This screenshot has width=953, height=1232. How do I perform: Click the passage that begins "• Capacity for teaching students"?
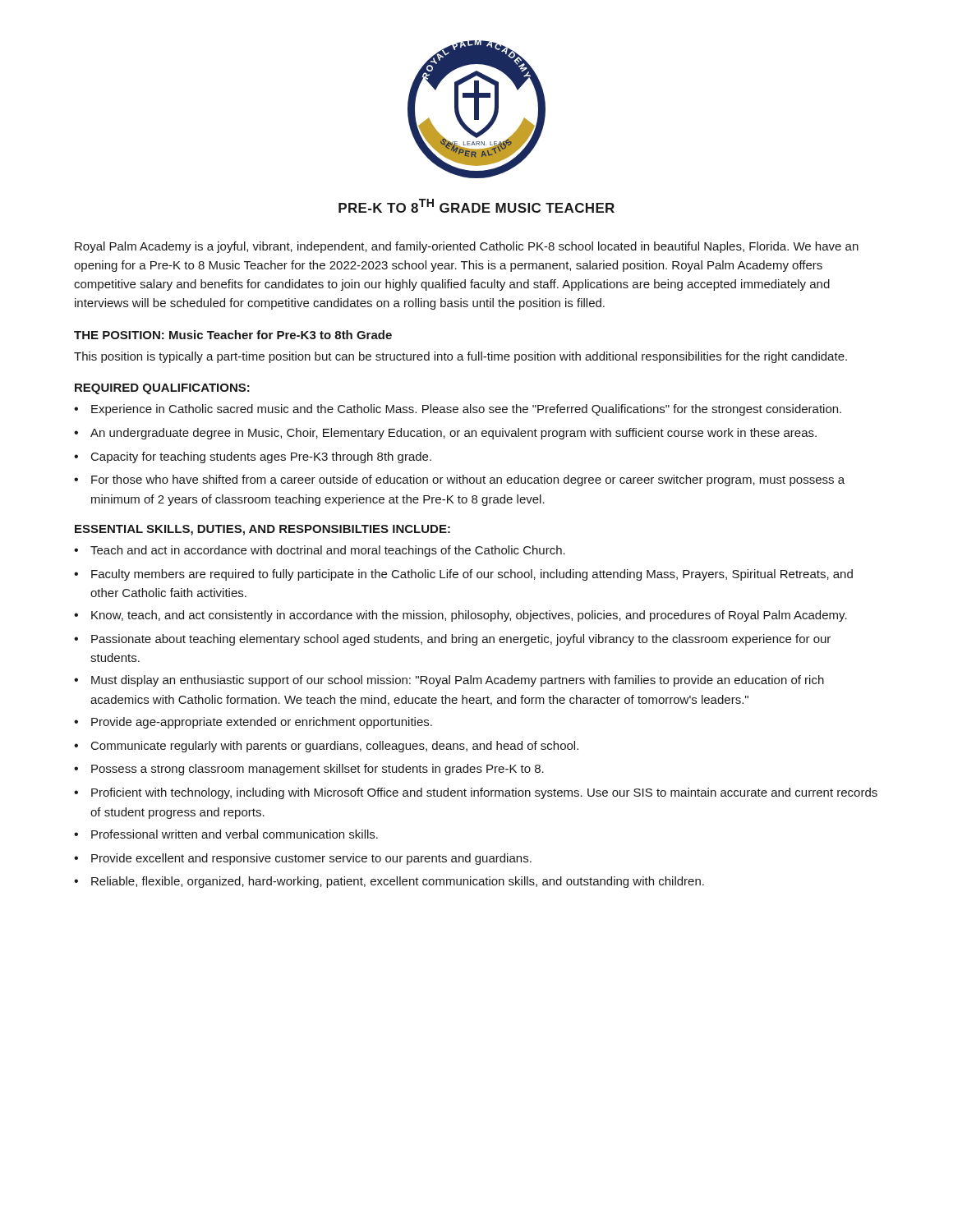(253, 457)
